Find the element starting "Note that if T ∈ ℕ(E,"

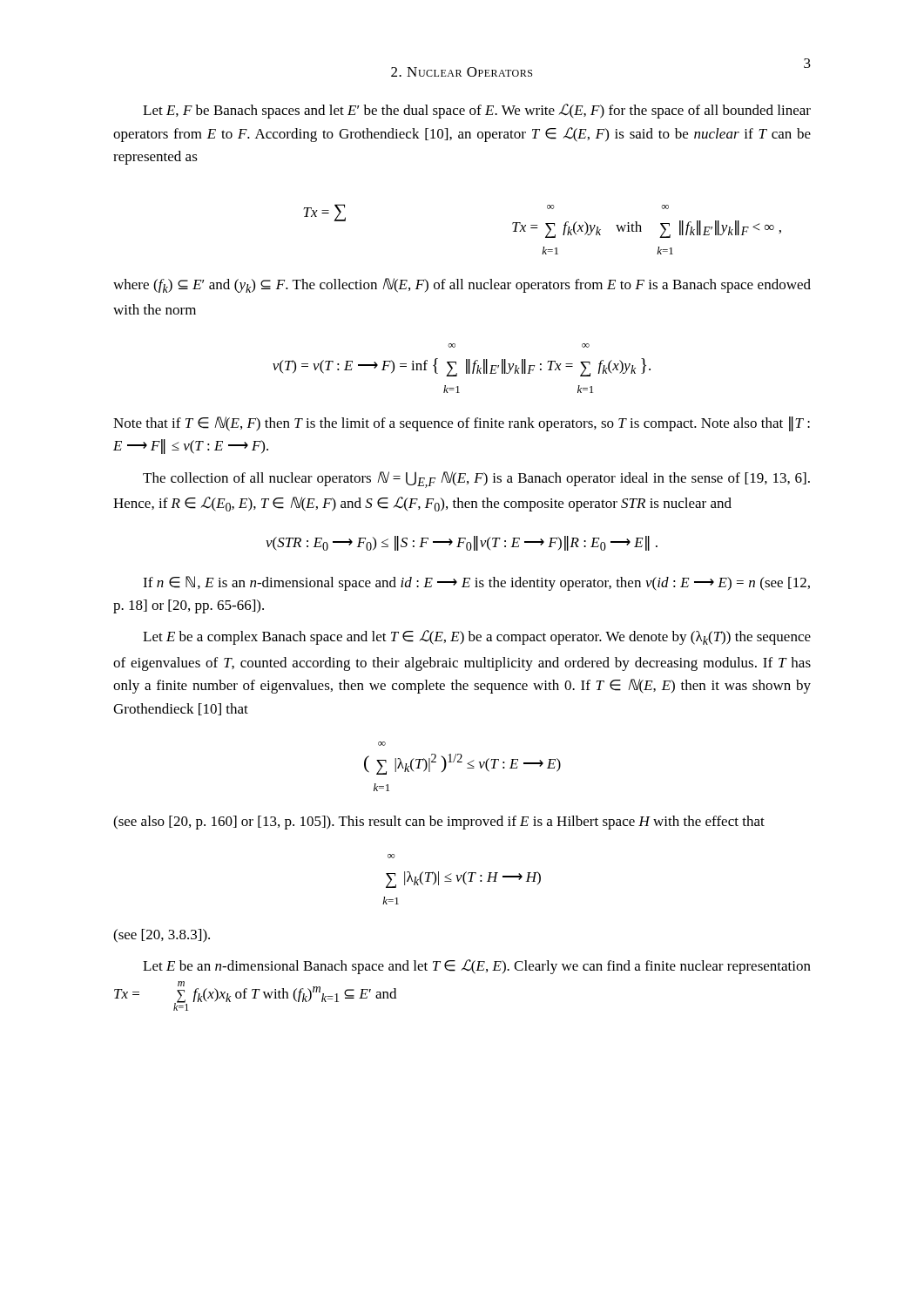pyautogui.click(x=462, y=435)
